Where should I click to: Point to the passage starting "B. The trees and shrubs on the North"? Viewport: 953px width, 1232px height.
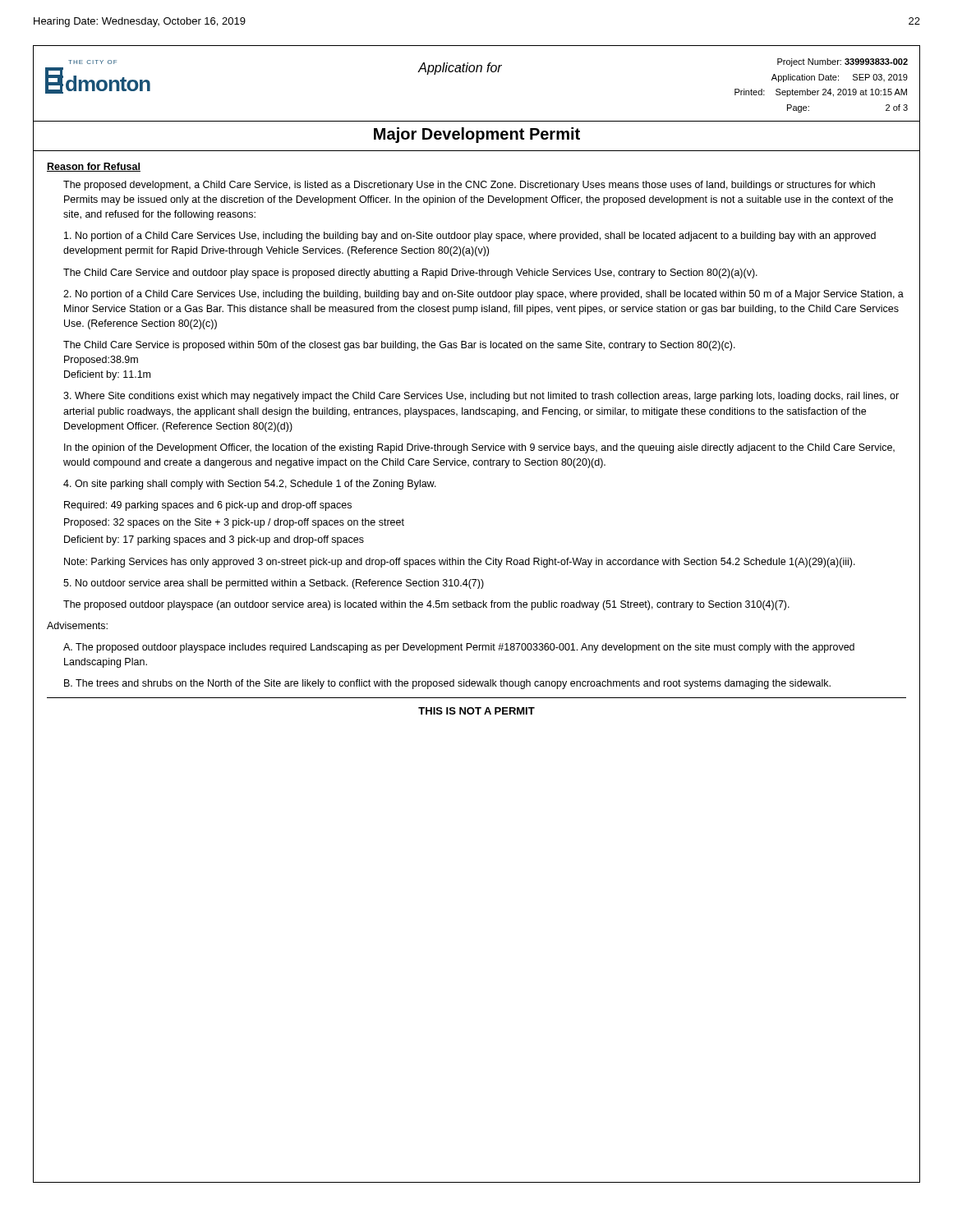pyautogui.click(x=447, y=684)
